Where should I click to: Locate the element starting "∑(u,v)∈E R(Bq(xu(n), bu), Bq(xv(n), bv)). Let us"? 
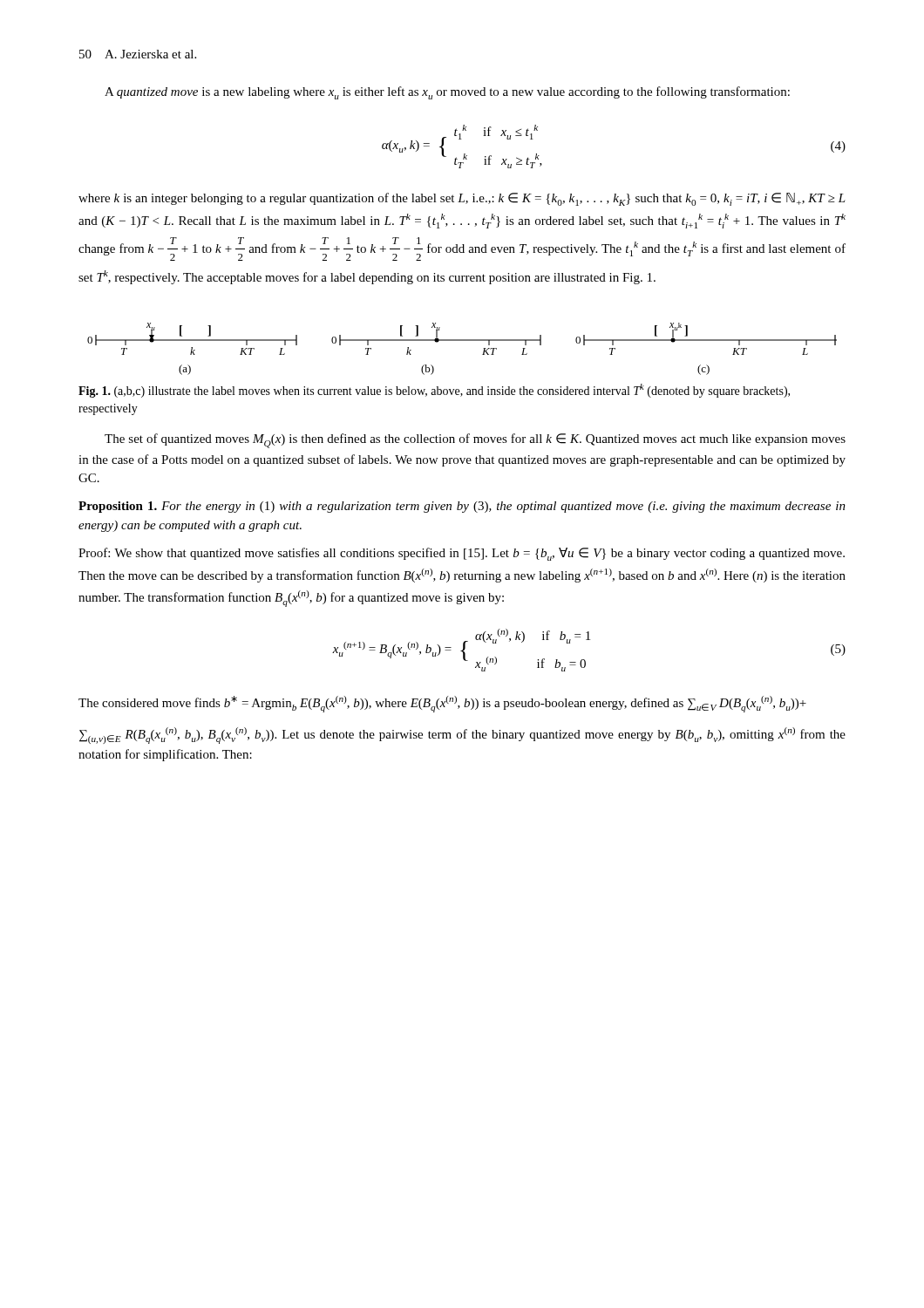coord(462,743)
